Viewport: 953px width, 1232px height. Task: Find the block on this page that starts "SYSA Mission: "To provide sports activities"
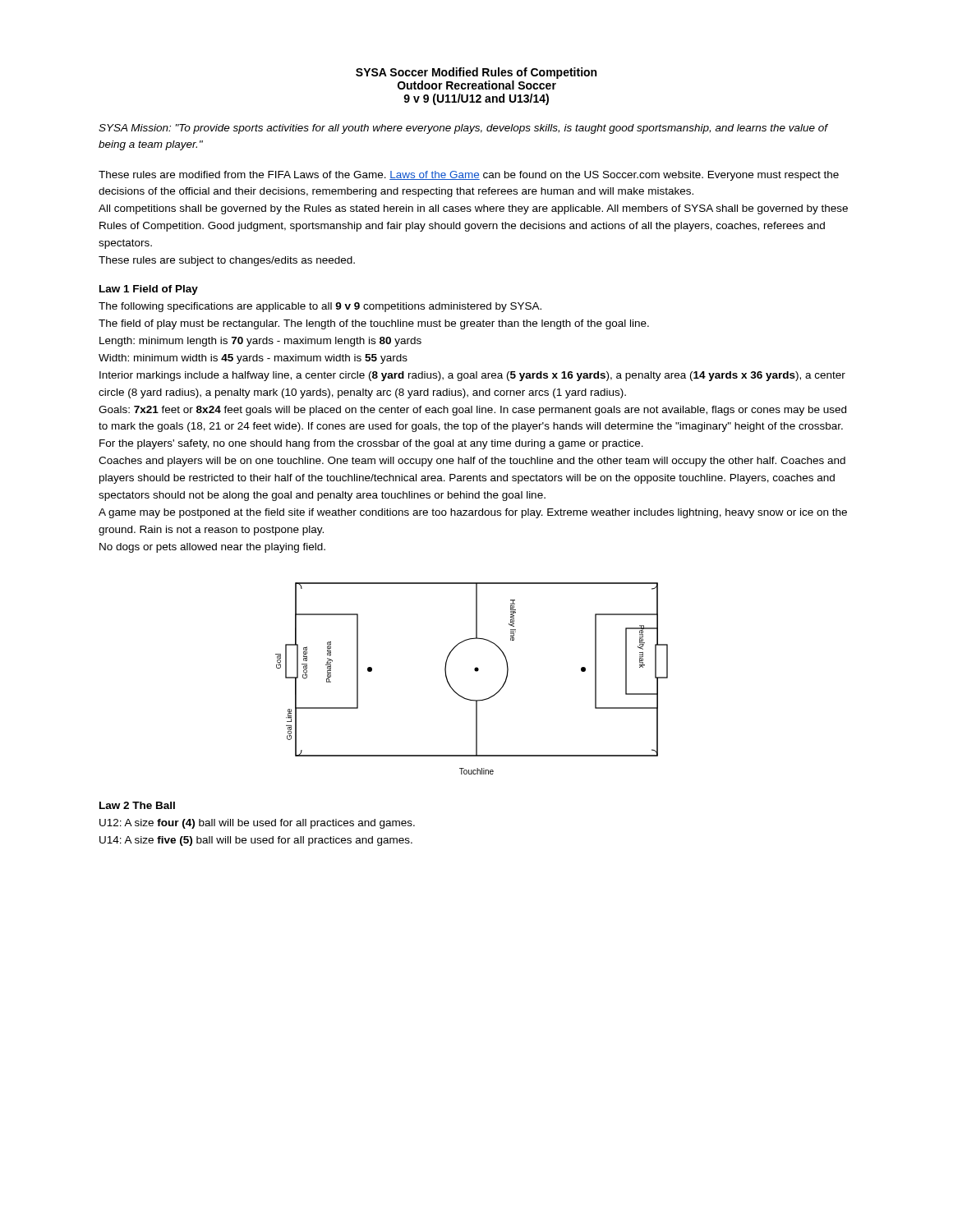tap(463, 136)
